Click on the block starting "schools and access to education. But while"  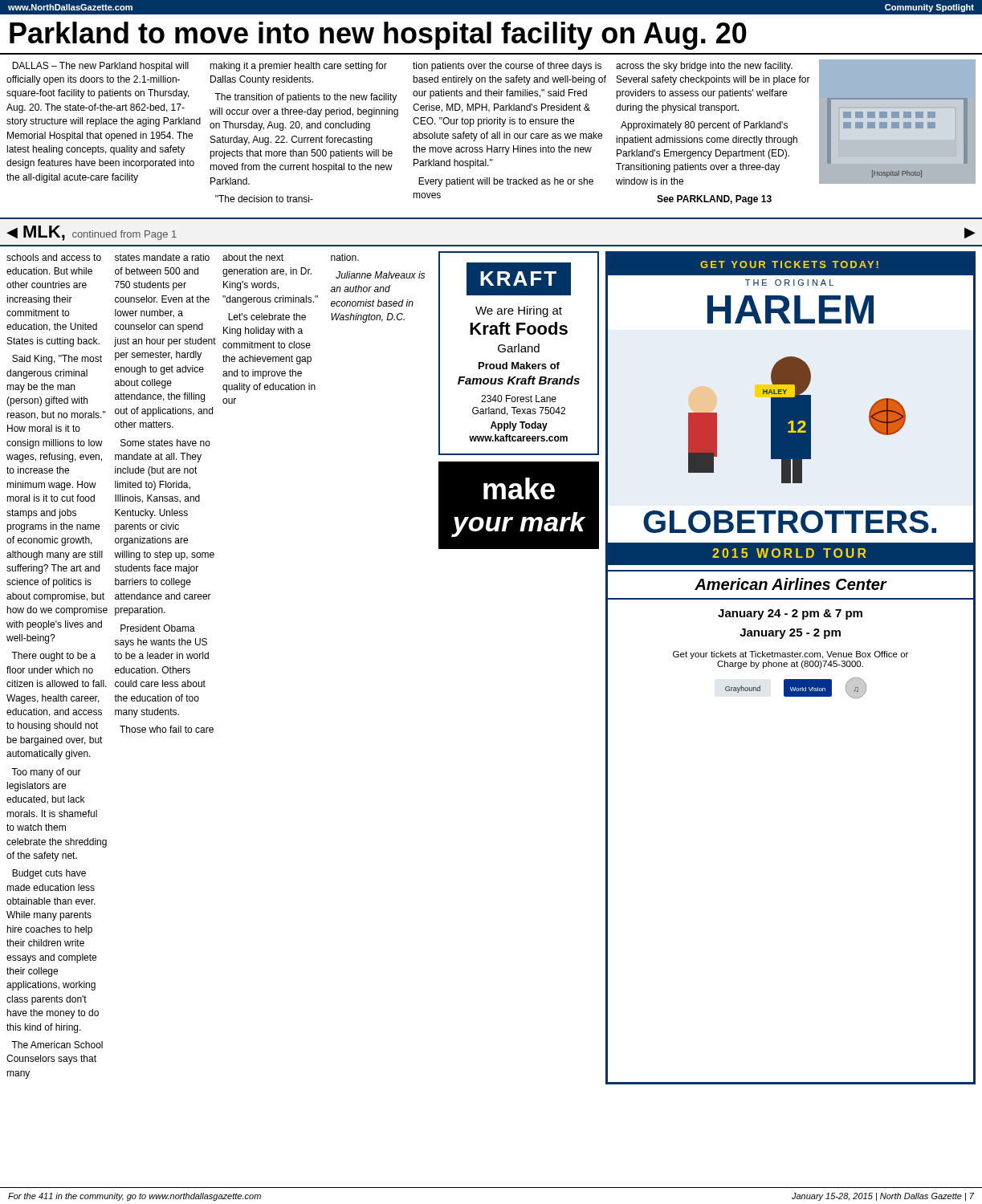point(57,666)
